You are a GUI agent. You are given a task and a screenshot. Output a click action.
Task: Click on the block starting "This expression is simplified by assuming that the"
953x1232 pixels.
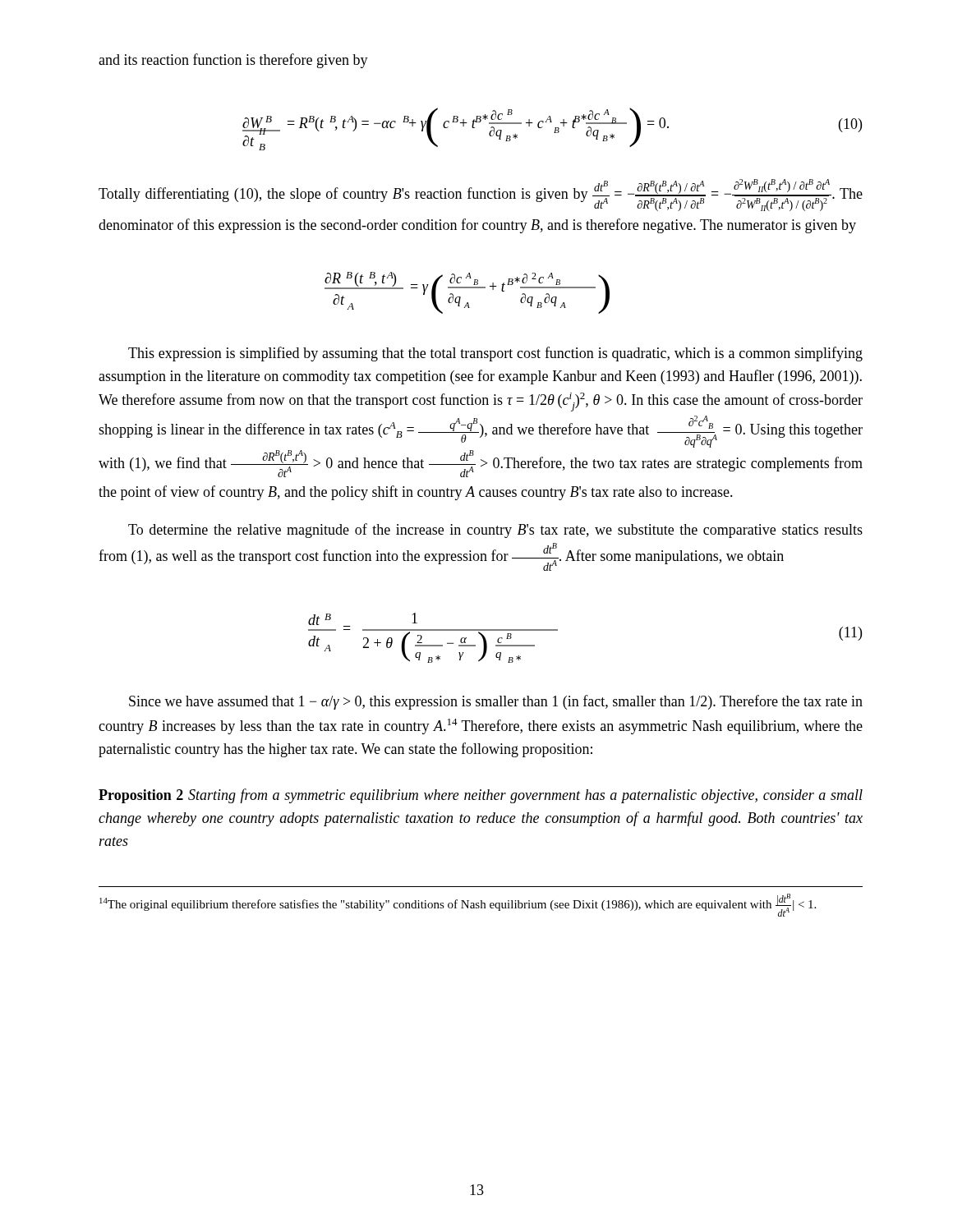tap(481, 423)
